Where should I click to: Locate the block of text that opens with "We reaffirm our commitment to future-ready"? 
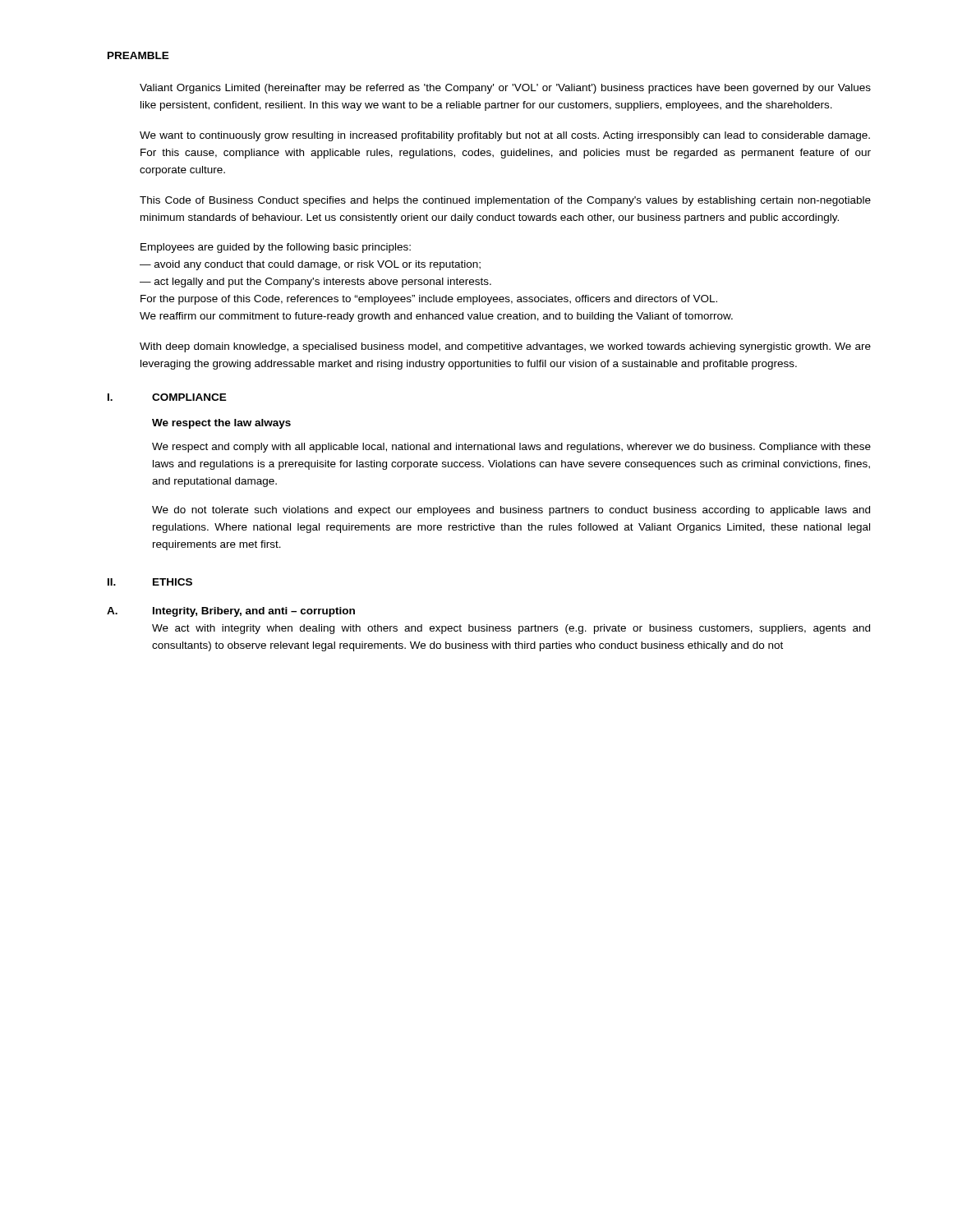pos(437,316)
